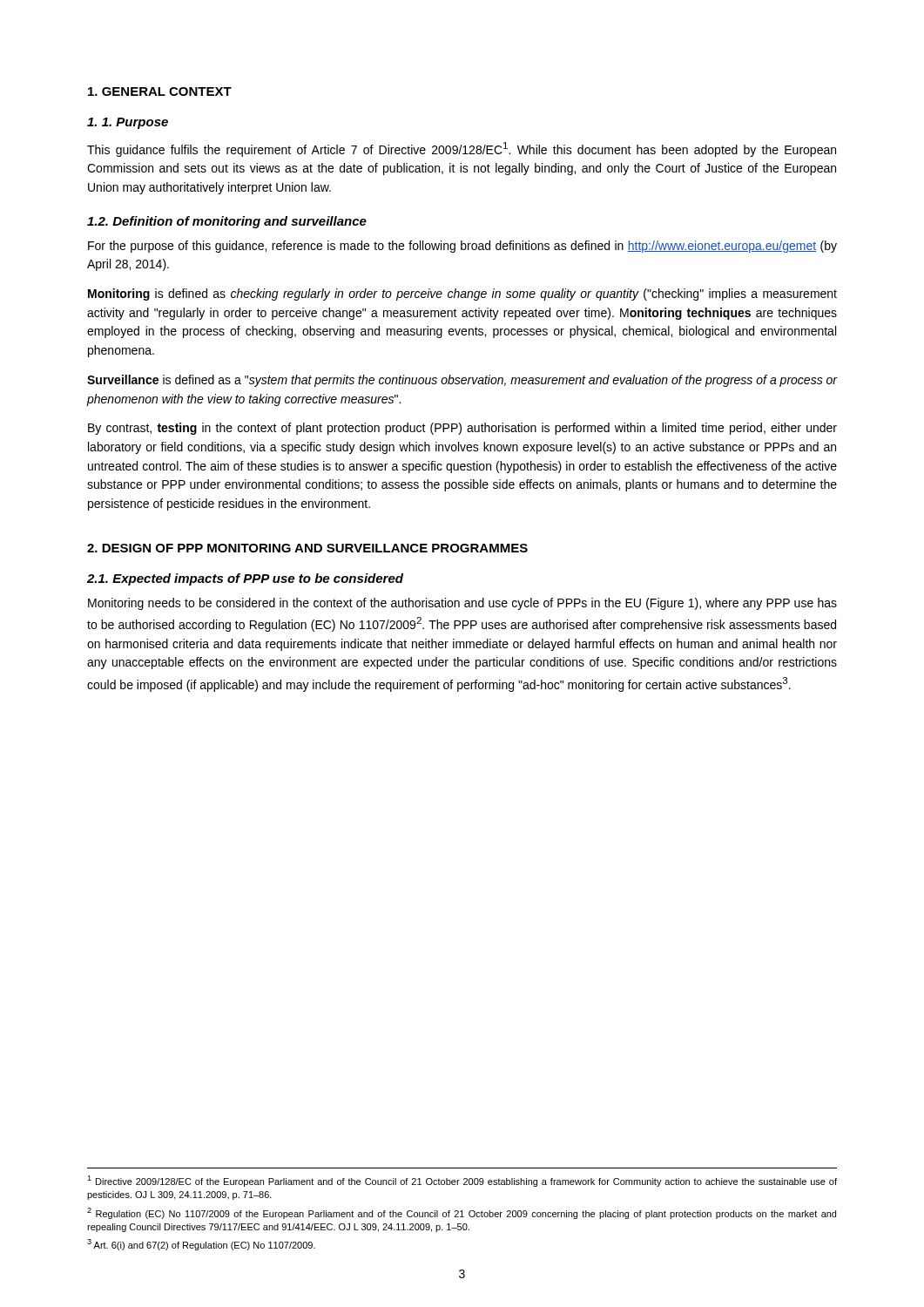Point to the element starting "This guidance fulfils the"

[462, 168]
